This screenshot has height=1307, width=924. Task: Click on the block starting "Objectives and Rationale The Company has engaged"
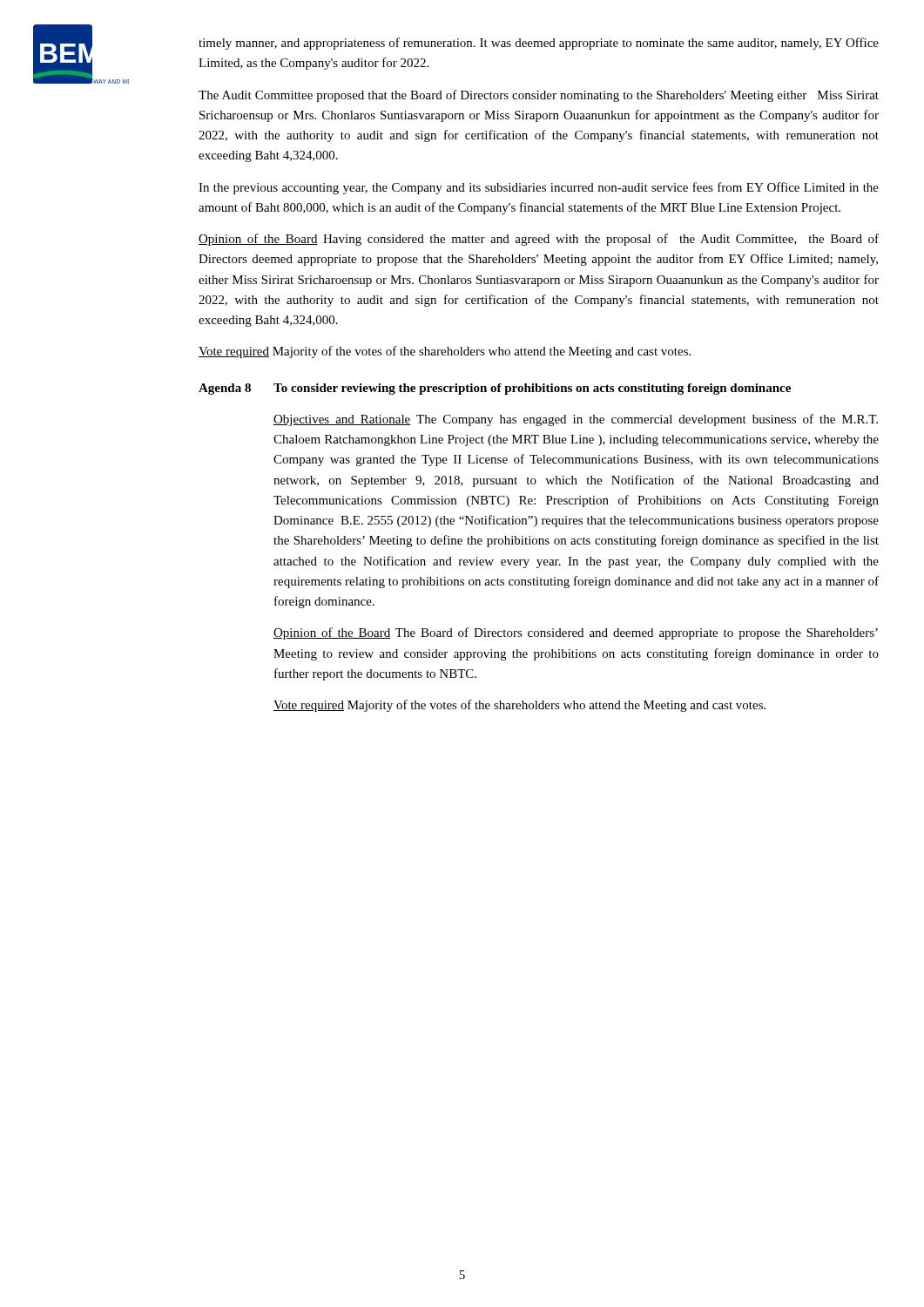click(576, 510)
